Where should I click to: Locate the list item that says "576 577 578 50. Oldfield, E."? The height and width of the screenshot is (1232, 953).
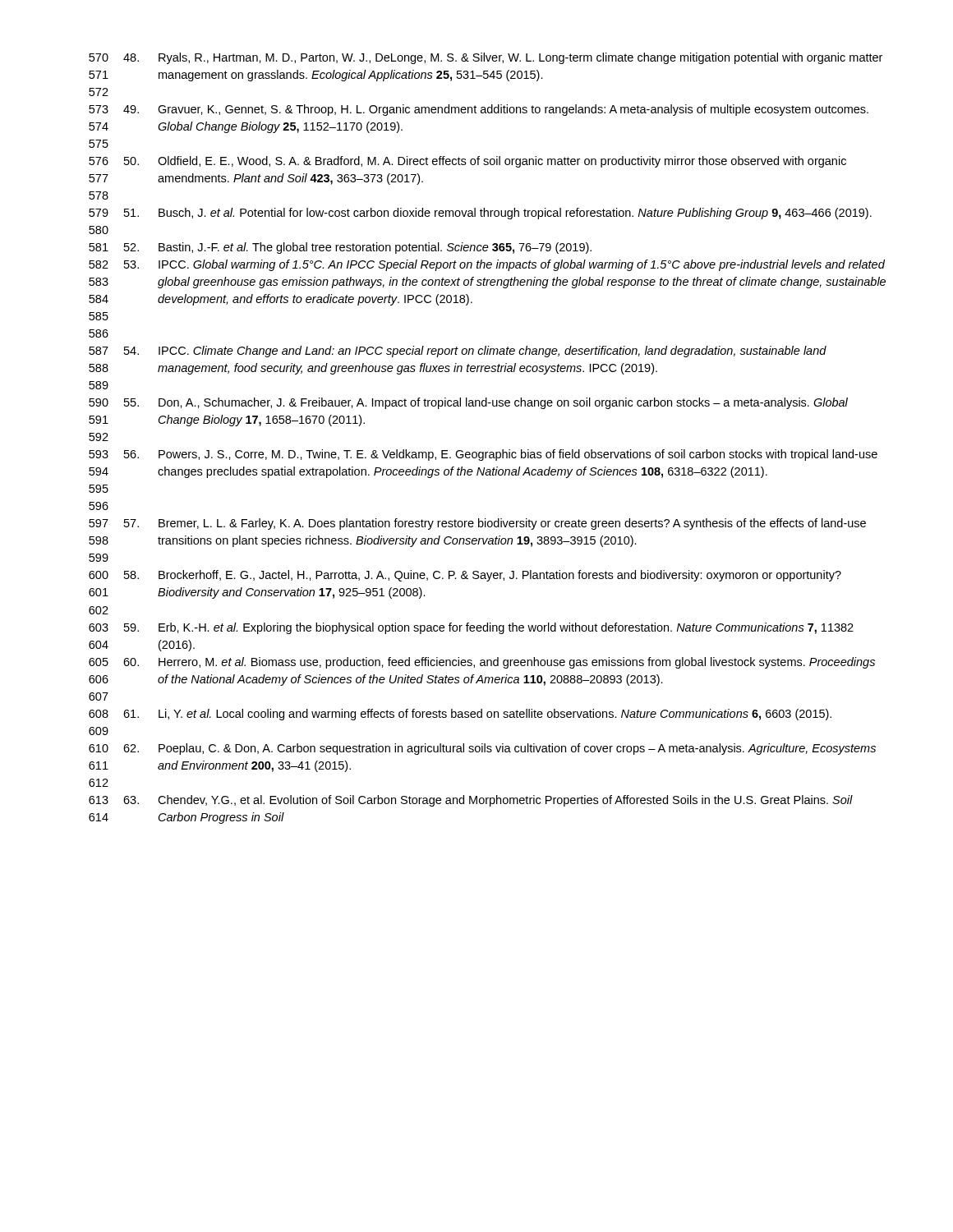tap(467, 162)
